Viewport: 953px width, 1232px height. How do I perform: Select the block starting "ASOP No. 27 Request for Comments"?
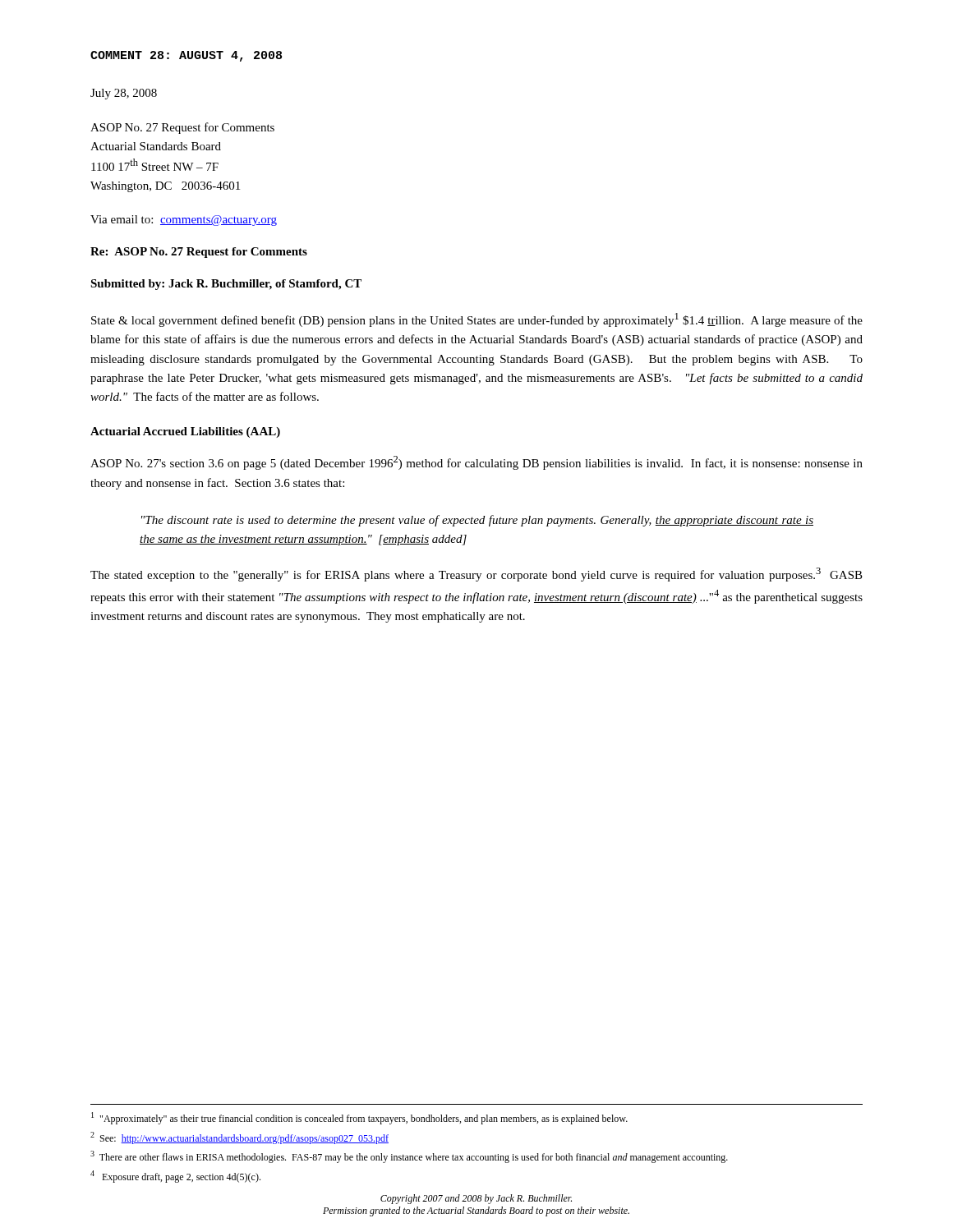[x=183, y=156]
